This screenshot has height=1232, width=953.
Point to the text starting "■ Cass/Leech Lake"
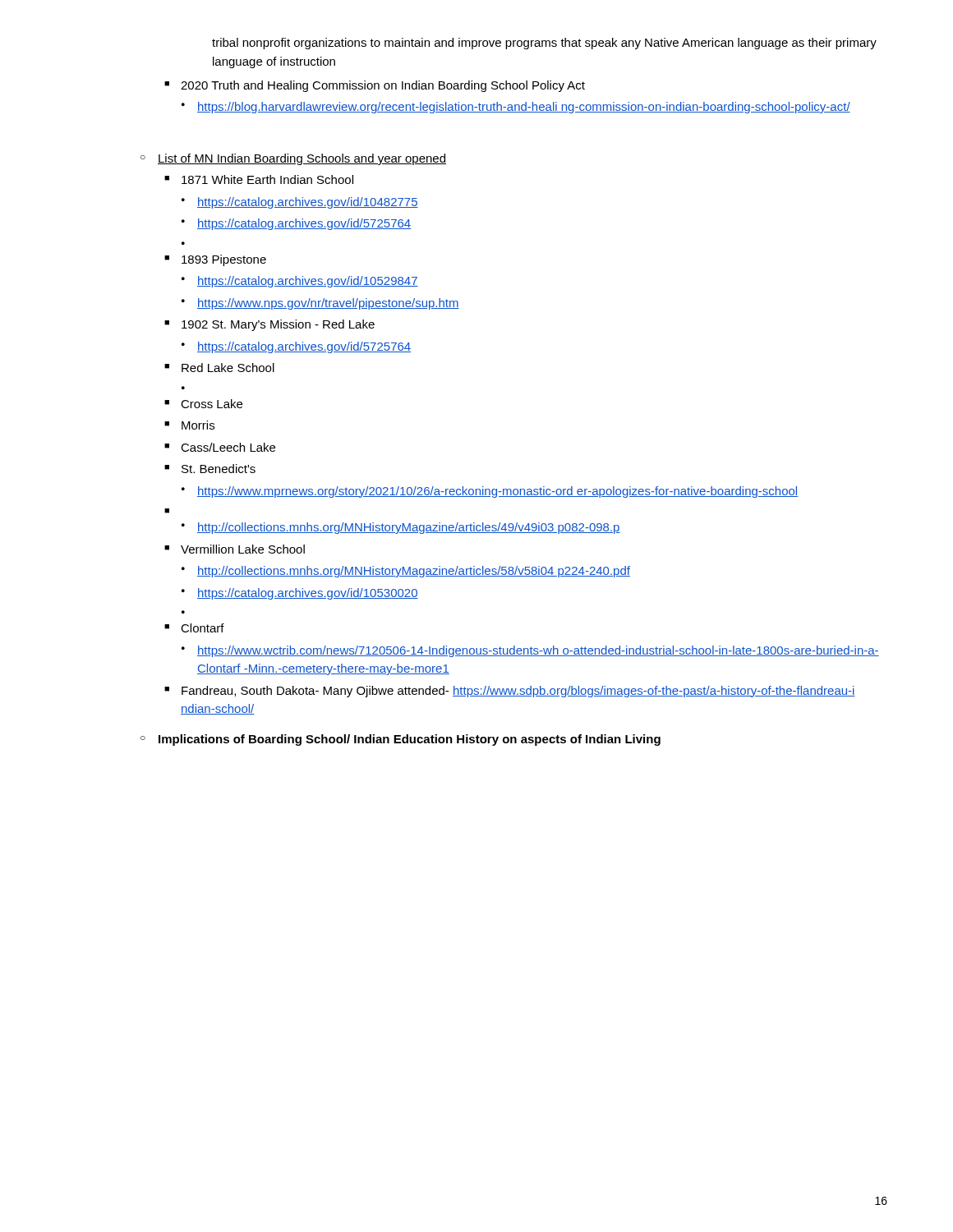[x=220, y=447]
